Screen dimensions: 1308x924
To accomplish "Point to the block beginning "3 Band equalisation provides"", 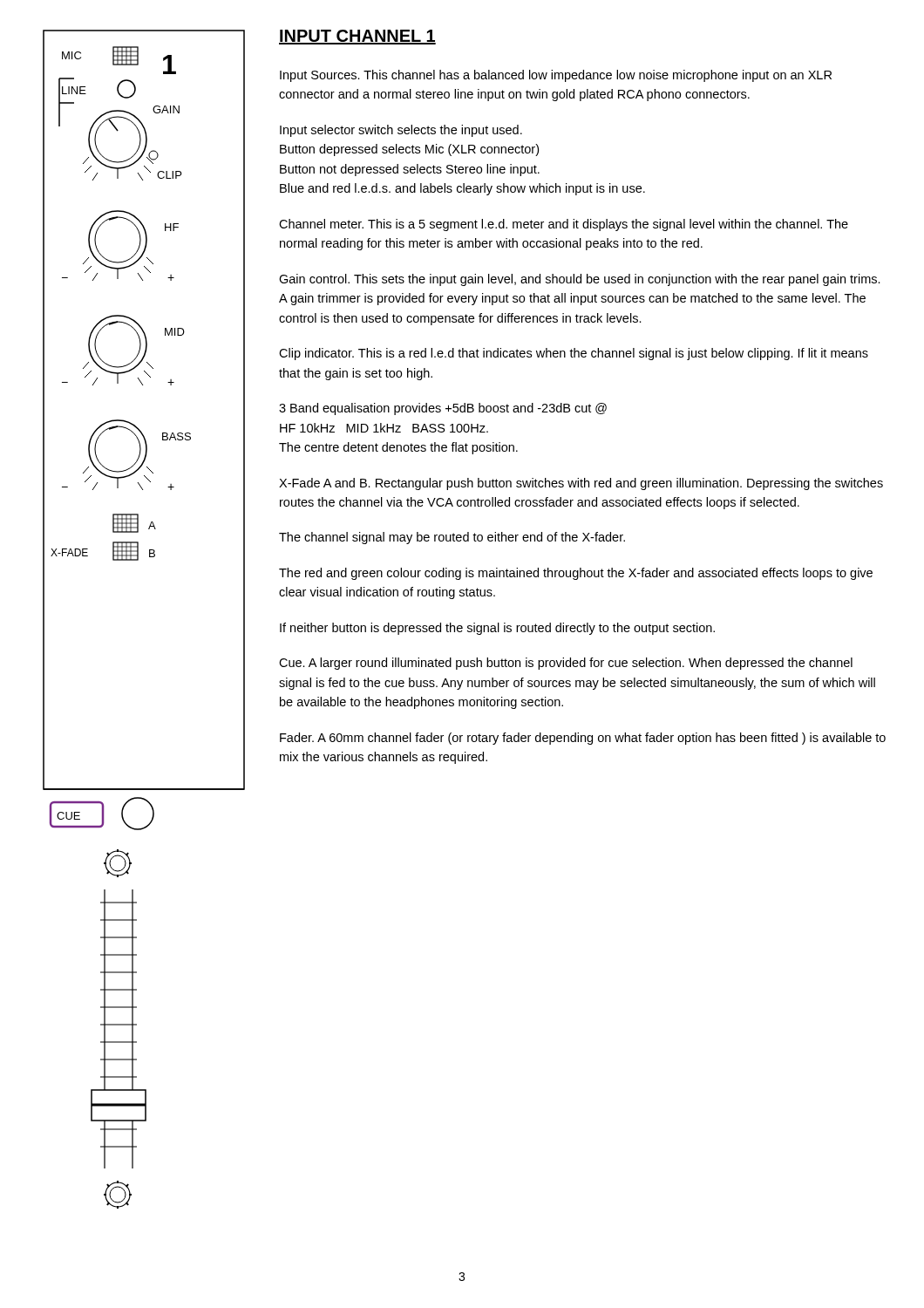I will [x=443, y=428].
